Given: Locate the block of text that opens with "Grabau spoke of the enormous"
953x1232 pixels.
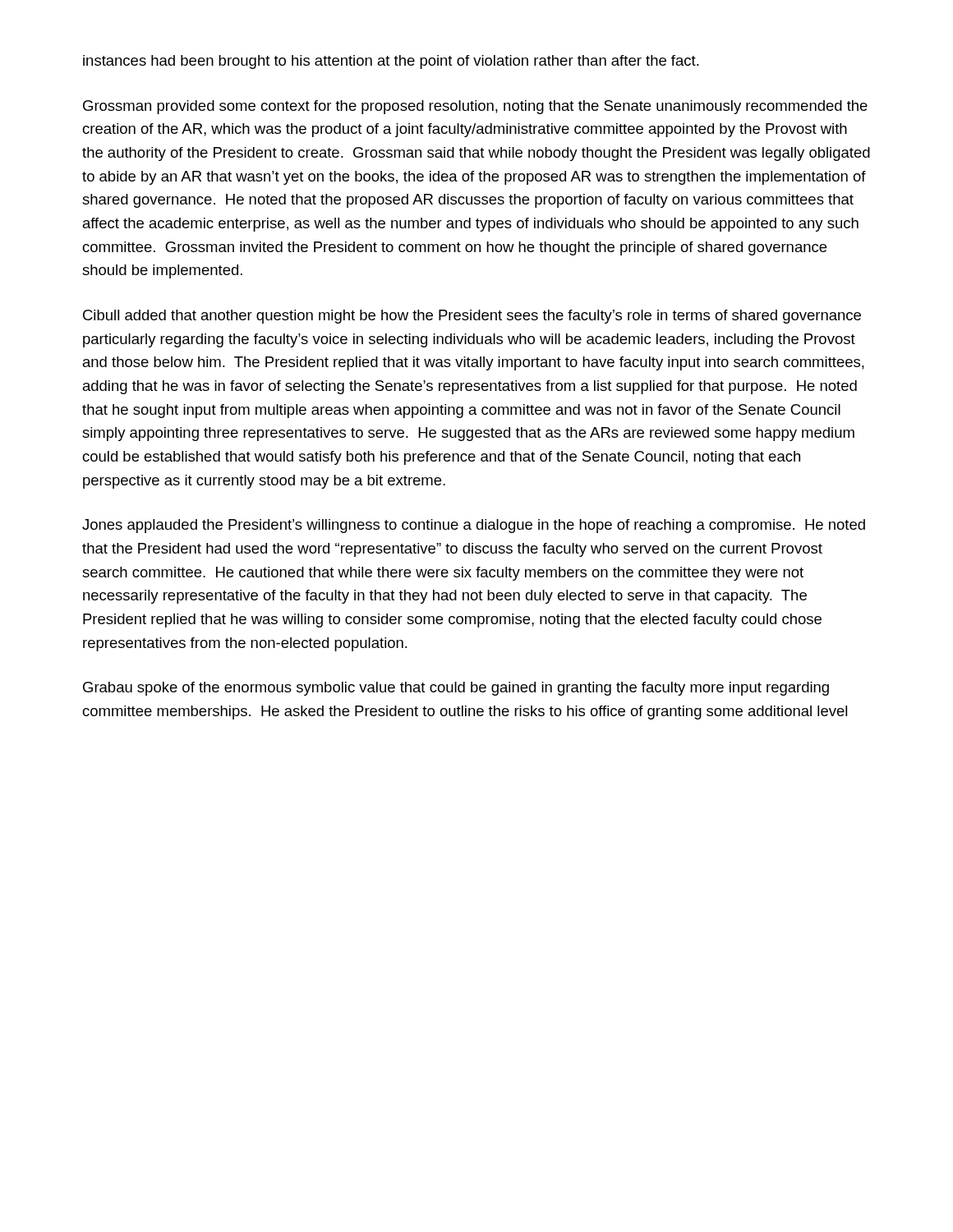Looking at the screenshot, I should click(x=465, y=699).
